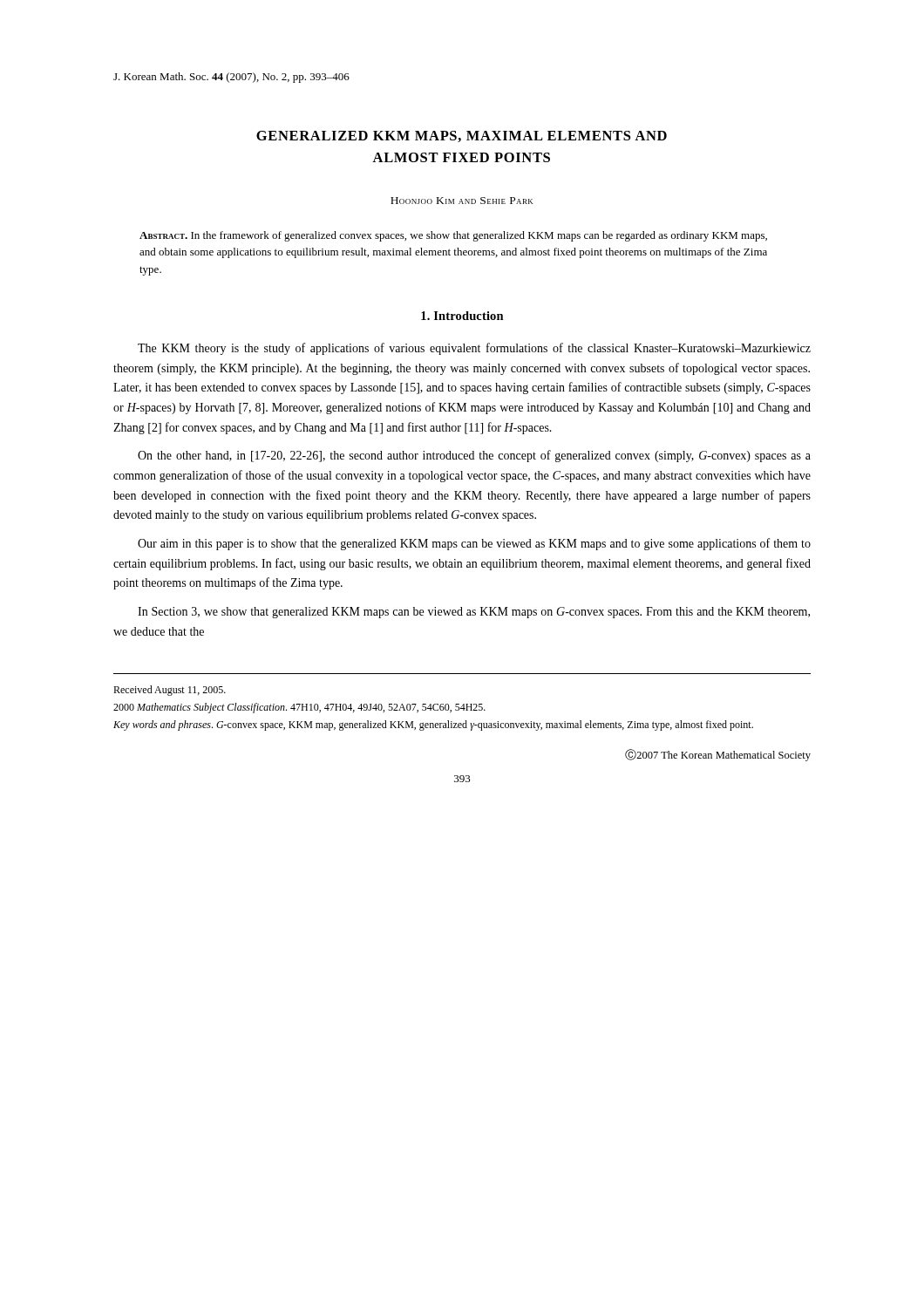Click on the text block containing "The KKM theory is the"
The image size is (924, 1308).
pyautogui.click(x=462, y=388)
